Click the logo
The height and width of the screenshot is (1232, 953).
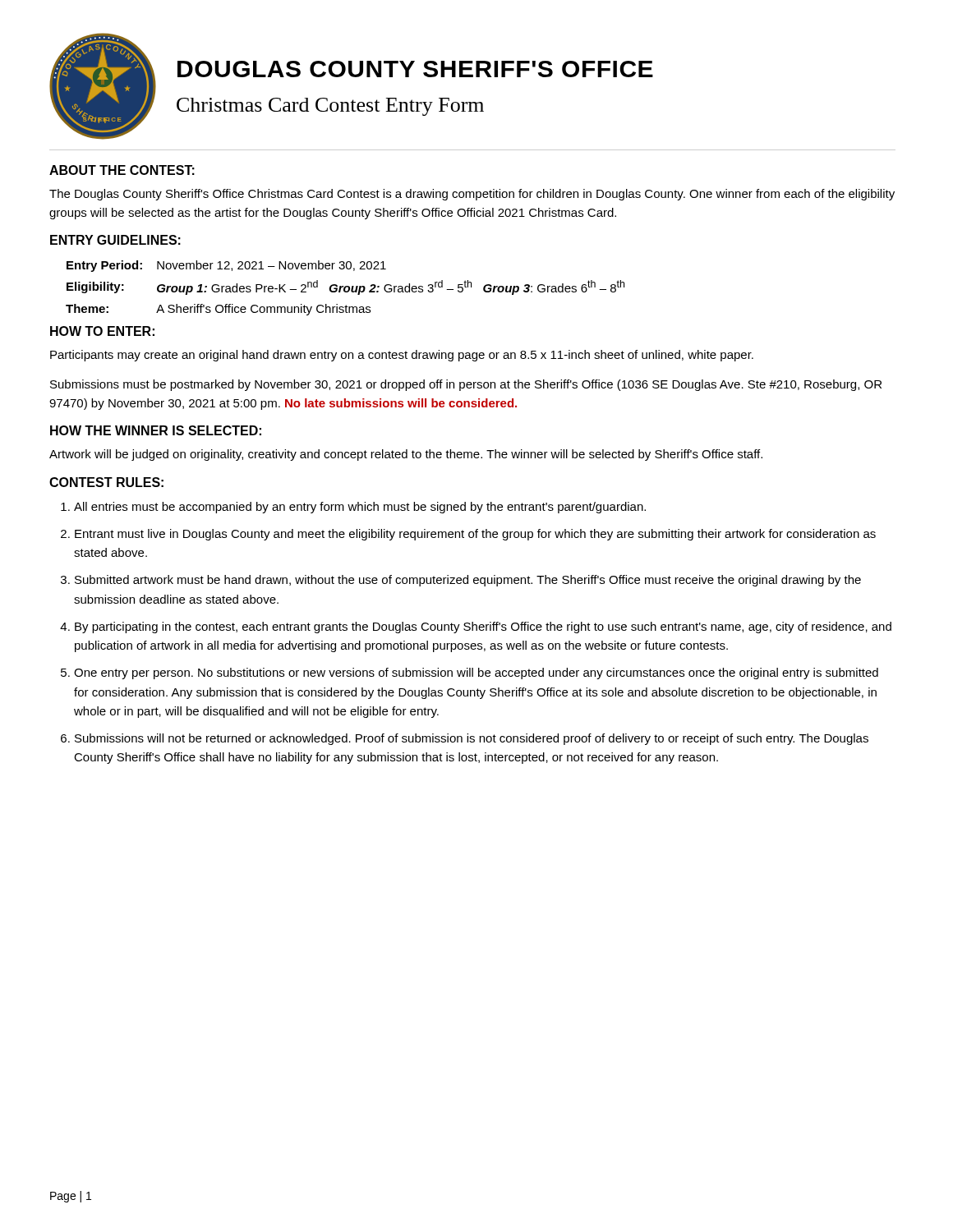click(103, 86)
